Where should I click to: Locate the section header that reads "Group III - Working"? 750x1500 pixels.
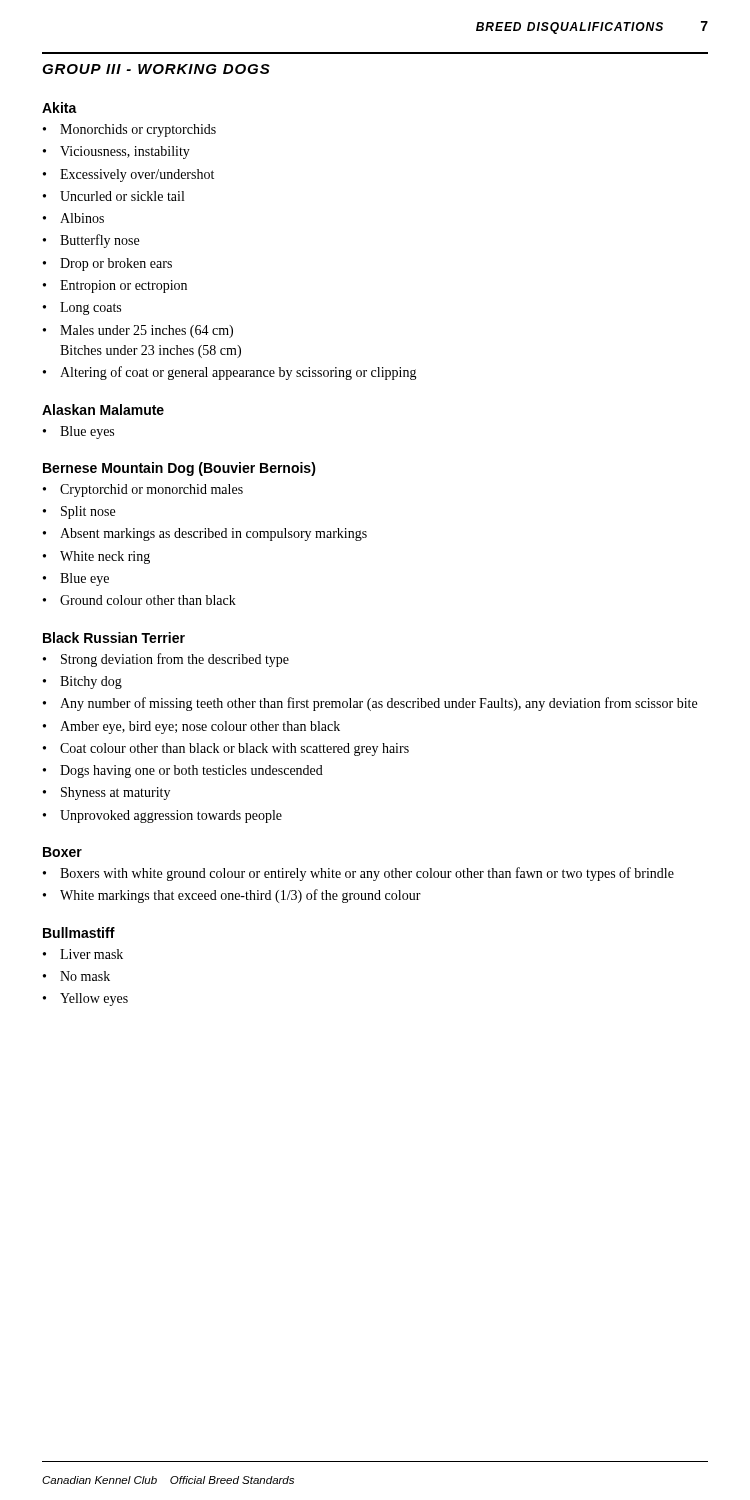click(x=156, y=68)
